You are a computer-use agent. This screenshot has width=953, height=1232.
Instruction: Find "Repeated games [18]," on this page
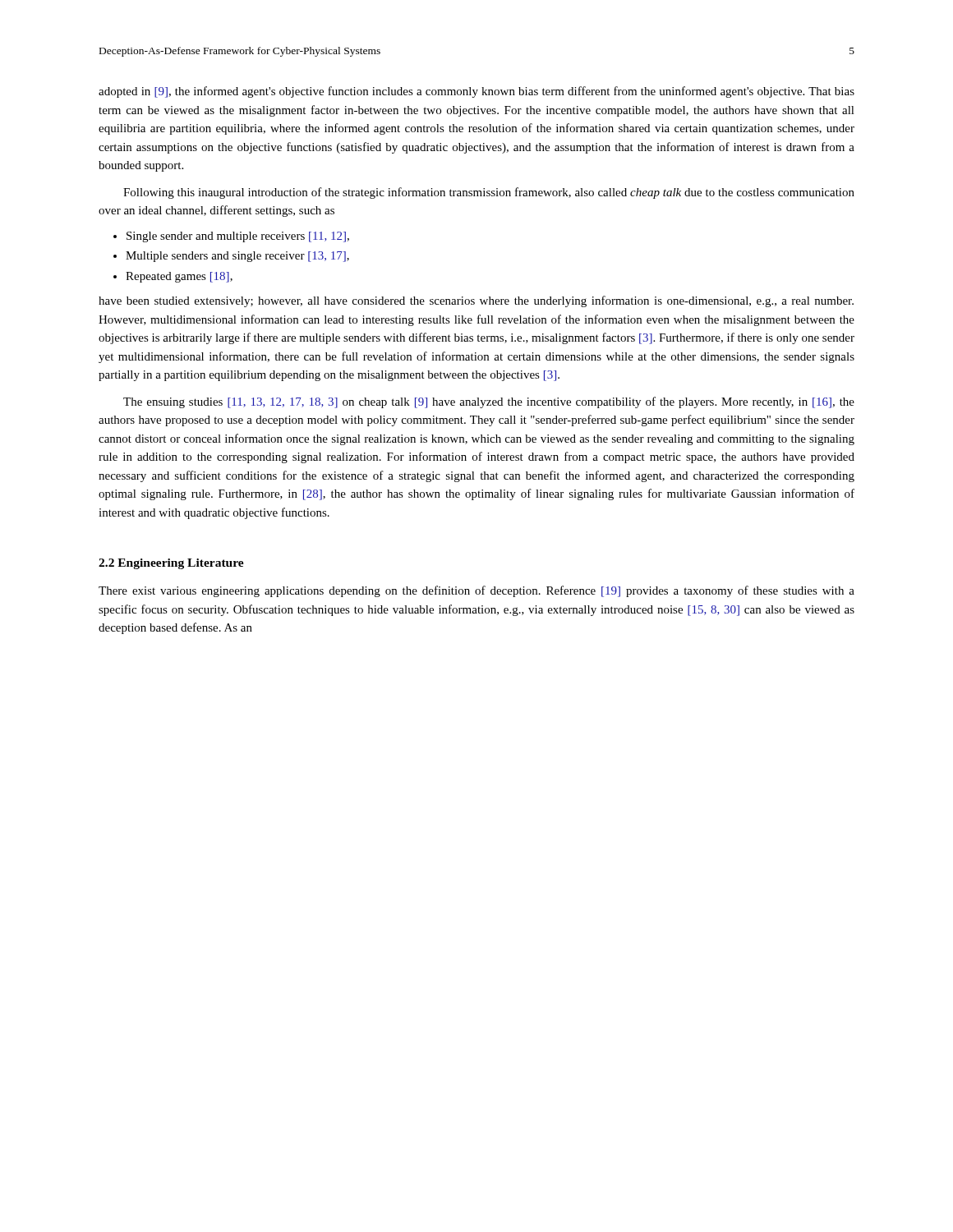[x=179, y=276]
